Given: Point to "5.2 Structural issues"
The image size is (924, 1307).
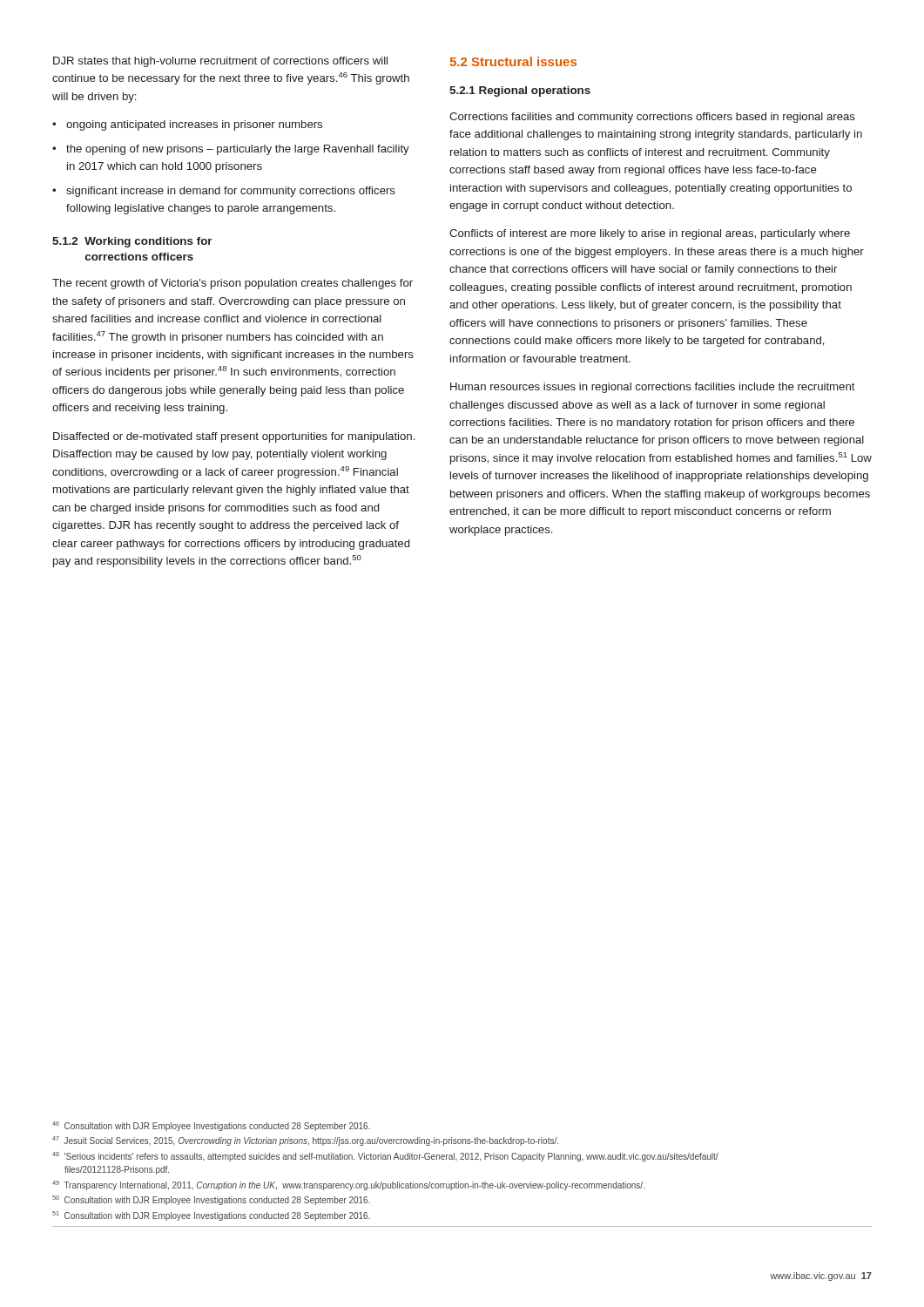Looking at the screenshot, I should [513, 61].
